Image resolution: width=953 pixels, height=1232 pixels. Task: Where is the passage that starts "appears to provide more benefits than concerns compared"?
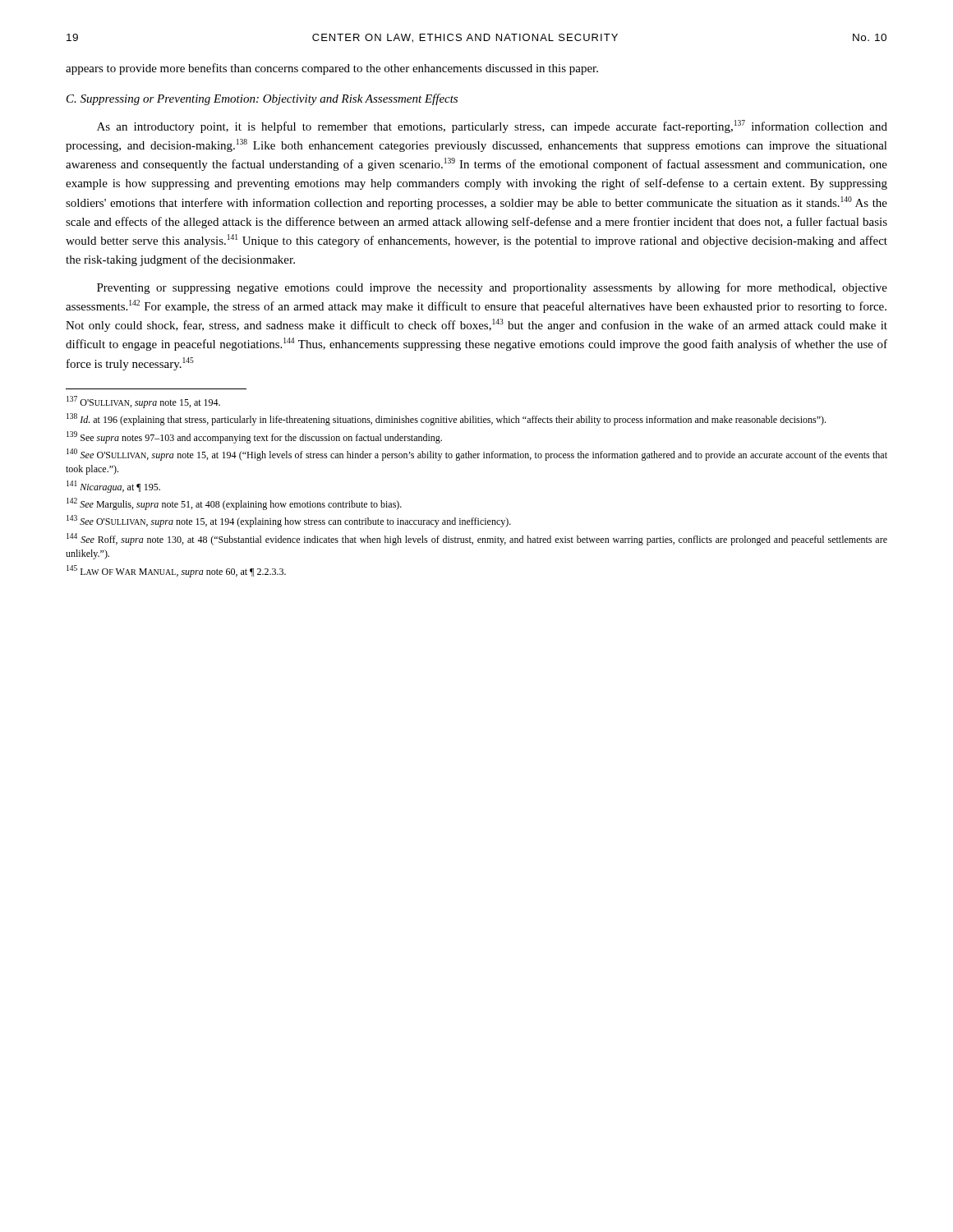click(x=476, y=69)
